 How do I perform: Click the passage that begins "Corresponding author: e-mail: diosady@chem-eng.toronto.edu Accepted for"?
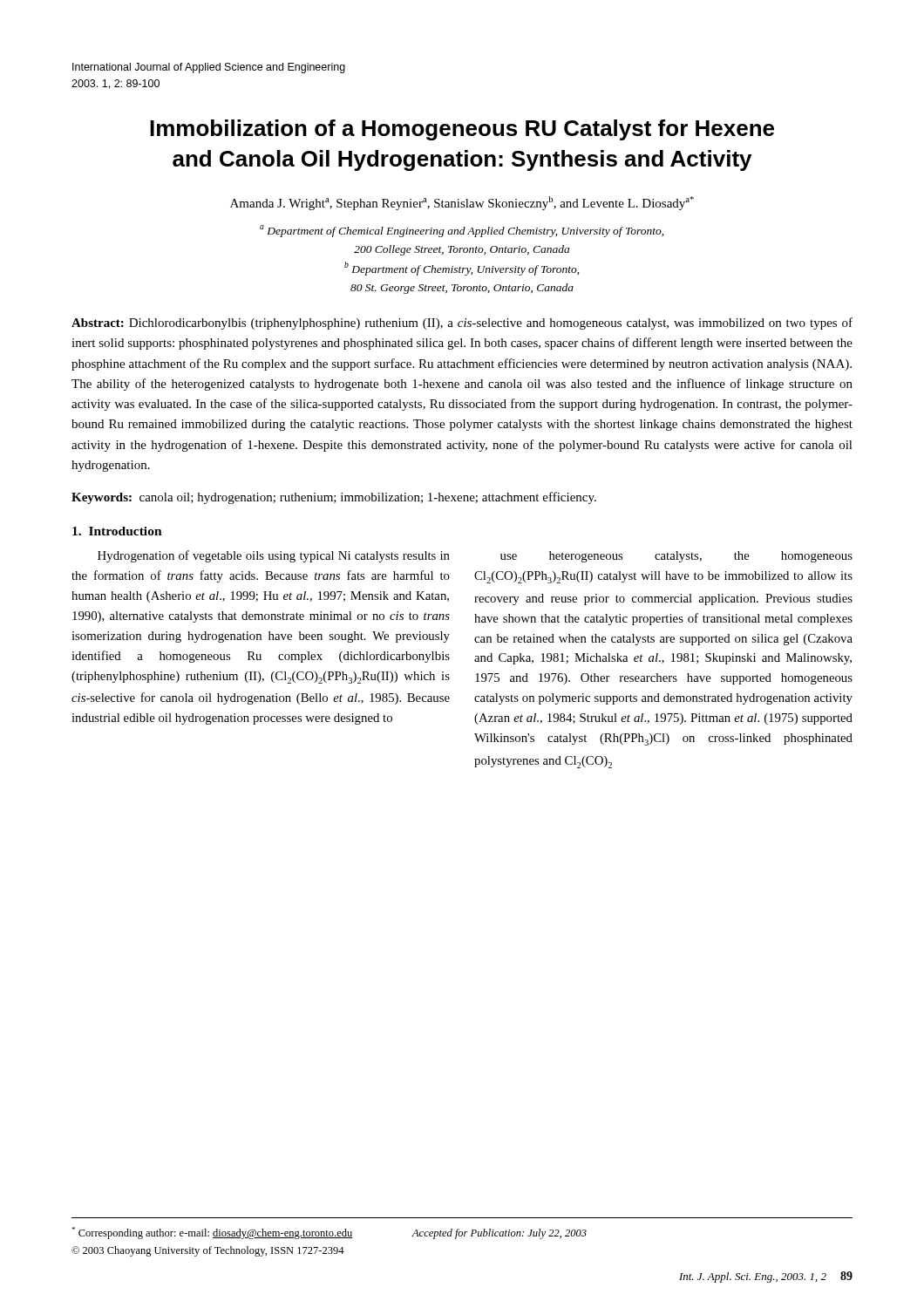(329, 1241)
